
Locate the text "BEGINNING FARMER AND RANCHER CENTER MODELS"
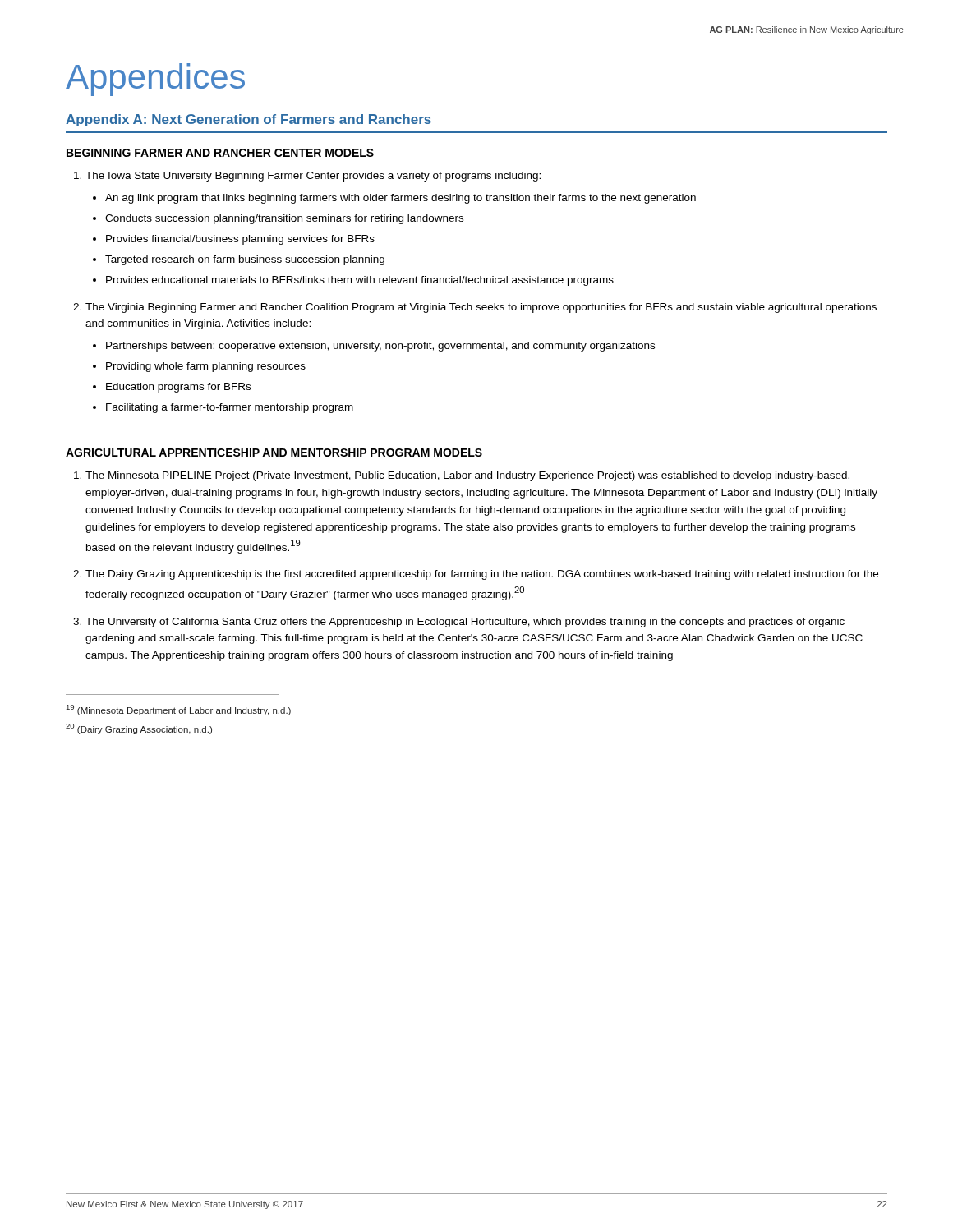coord(220,153)
